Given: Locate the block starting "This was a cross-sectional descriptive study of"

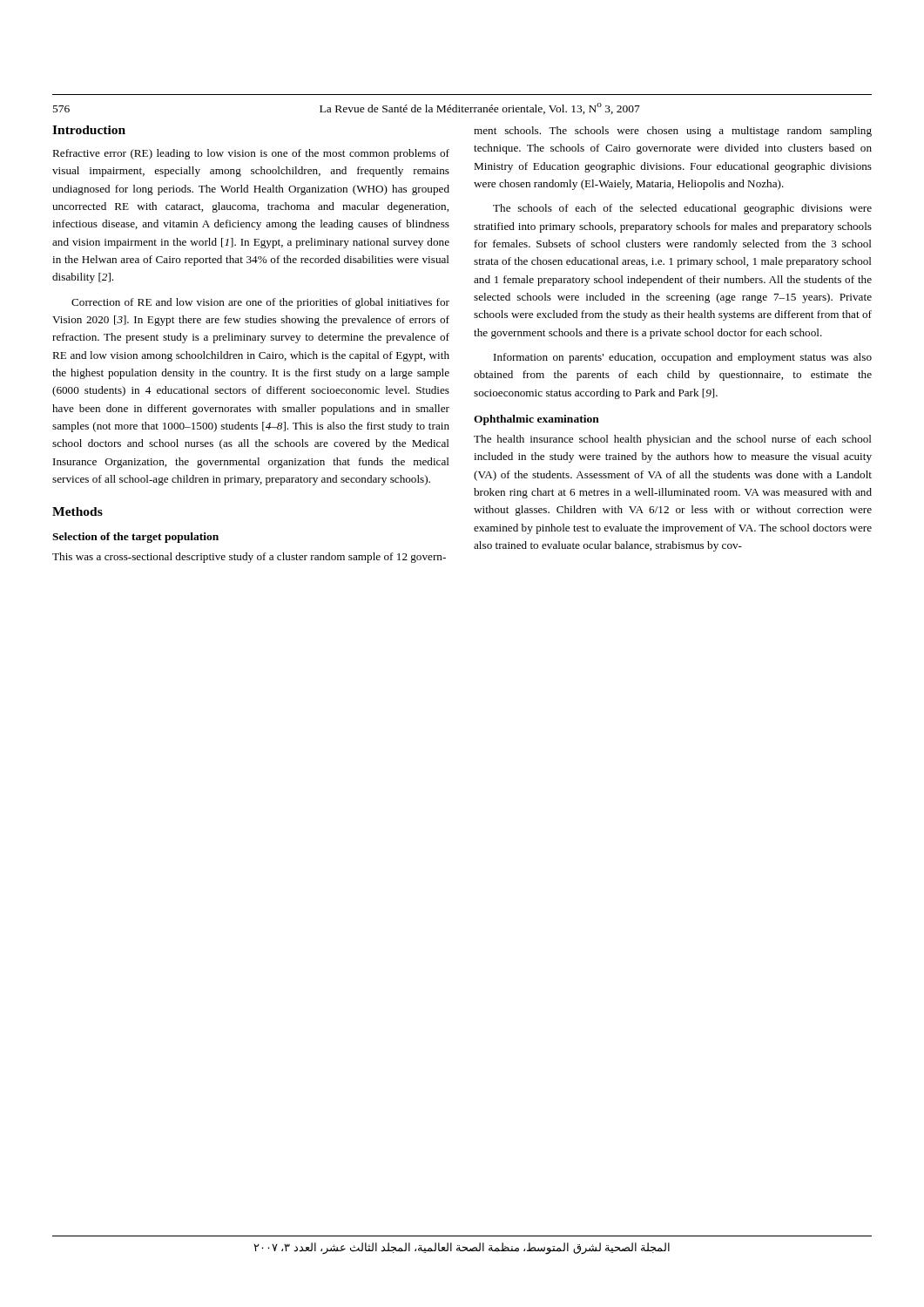Looking at the screenshot, I should pyautogui.click(x=251, y=557).
